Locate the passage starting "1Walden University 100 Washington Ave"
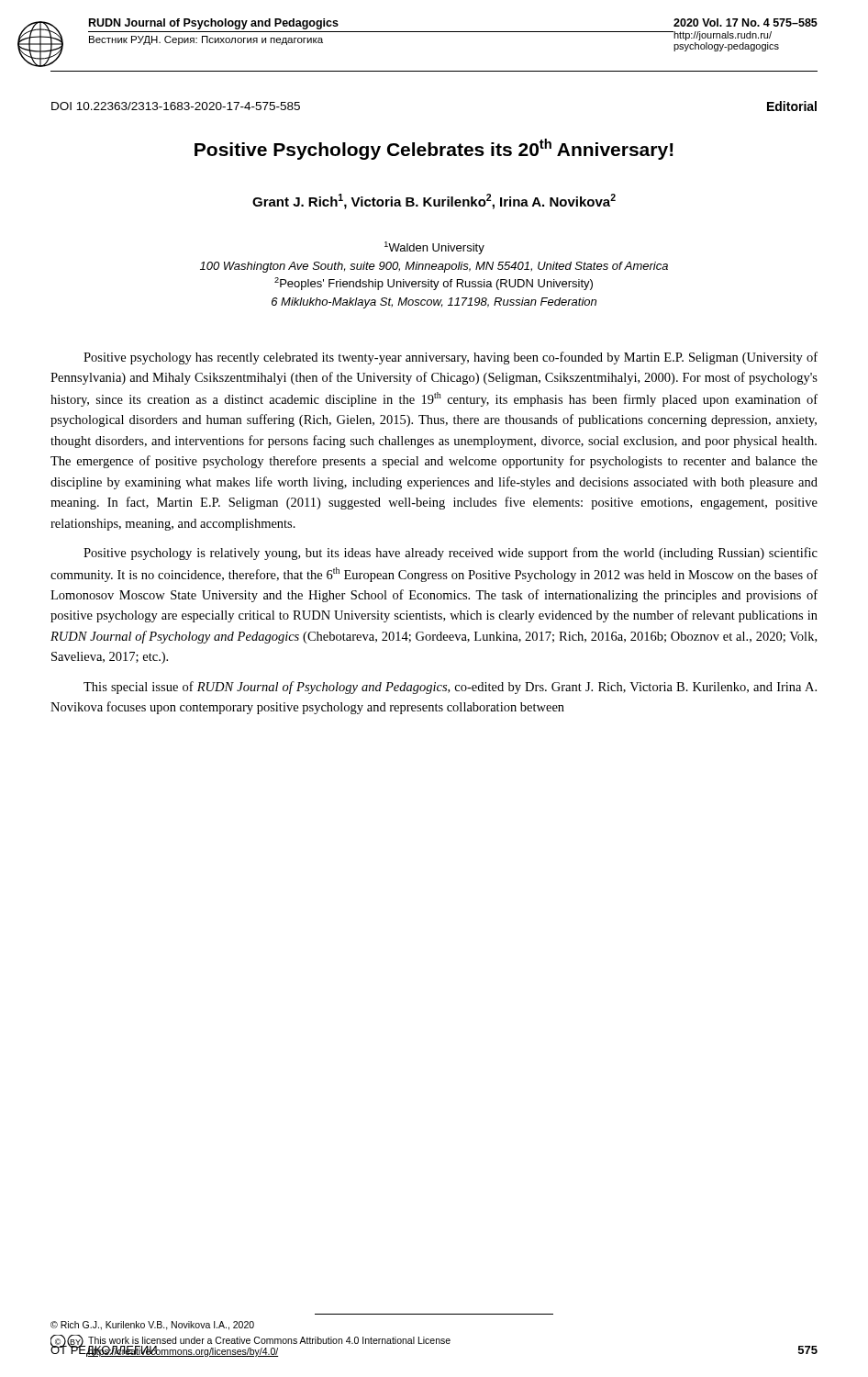The width and height of the screenshot is (868, 1377). 434,274
